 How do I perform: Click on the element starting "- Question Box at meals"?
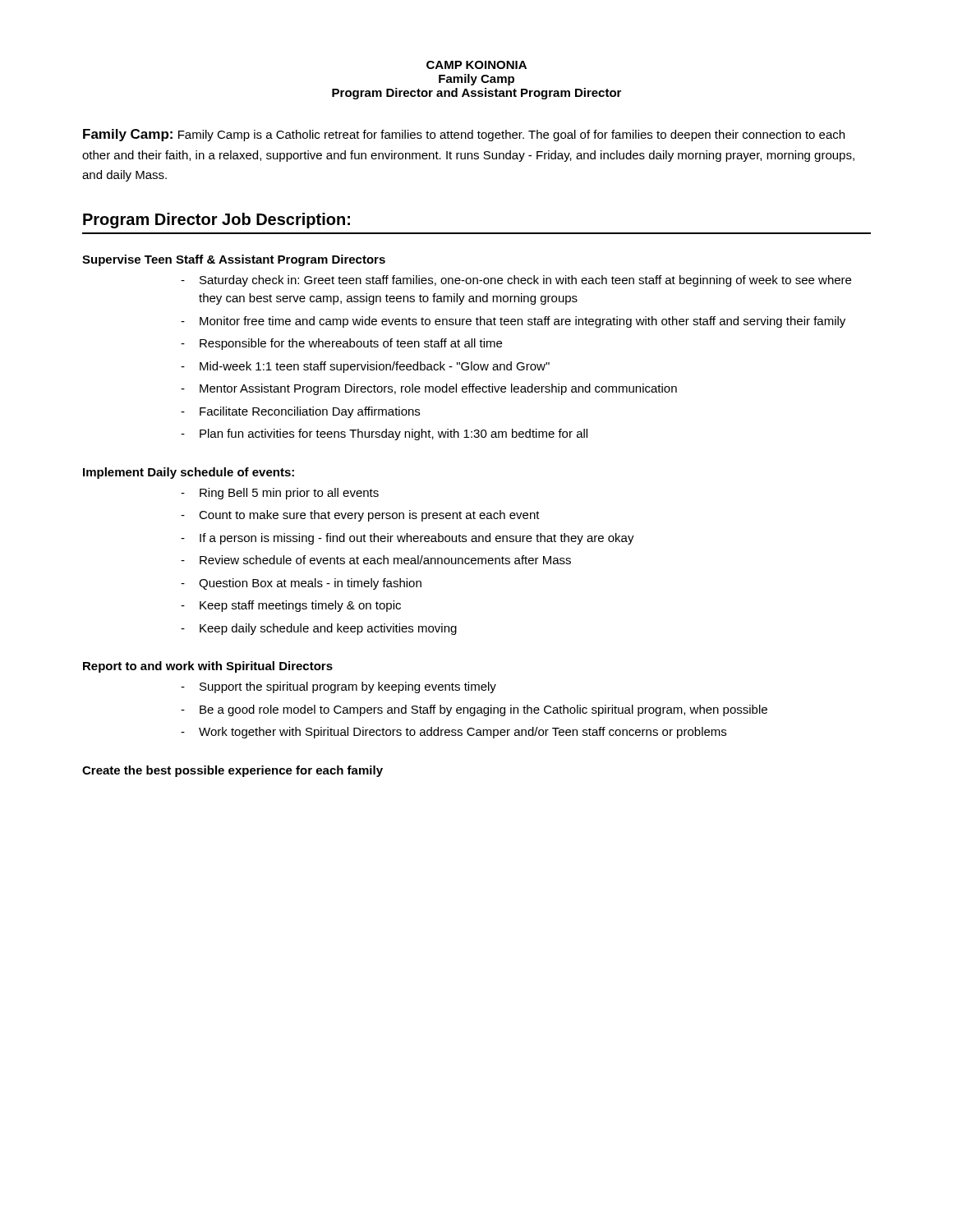(301, 584)
